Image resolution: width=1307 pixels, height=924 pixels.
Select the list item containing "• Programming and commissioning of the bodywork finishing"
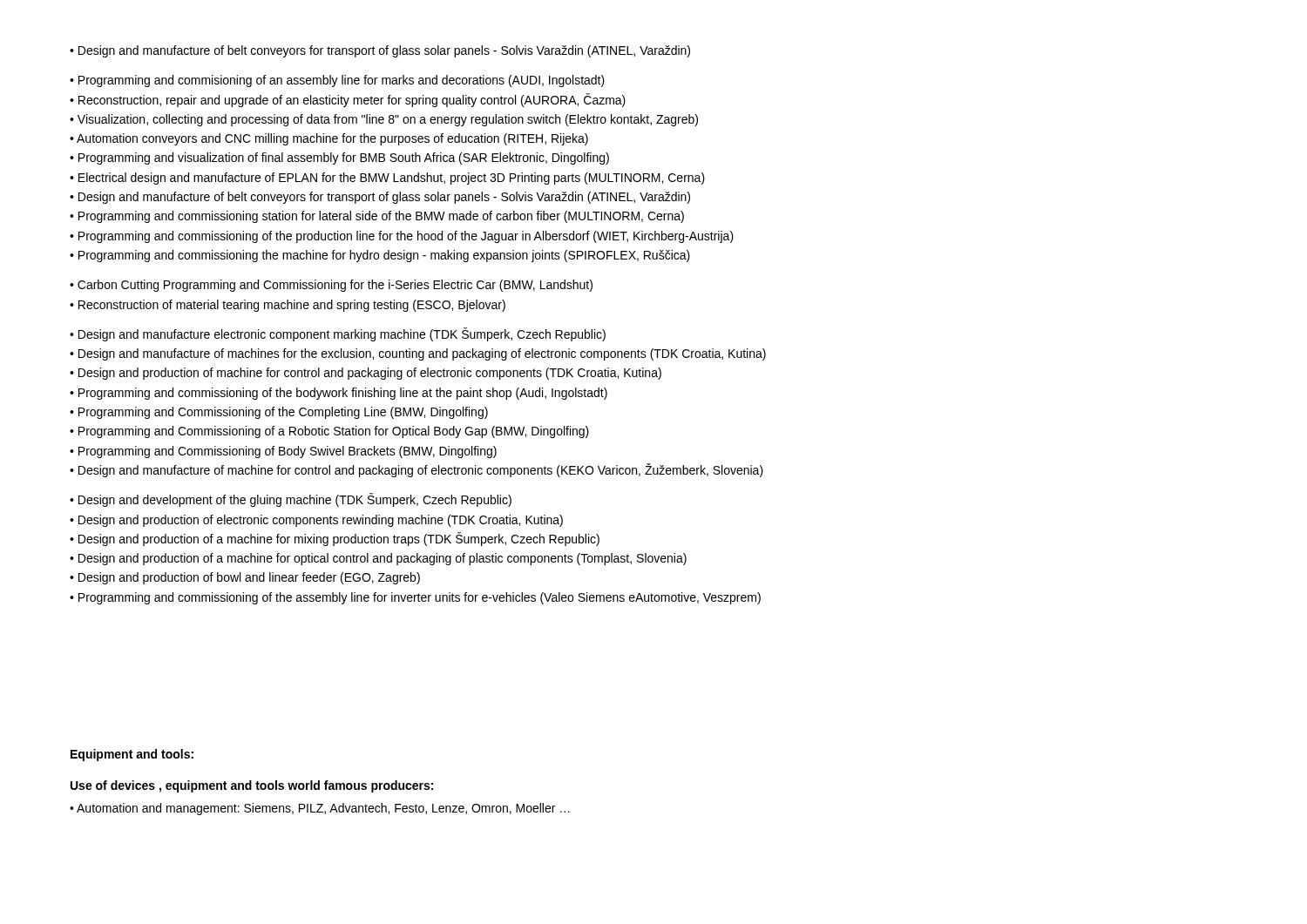pos(339,393)
